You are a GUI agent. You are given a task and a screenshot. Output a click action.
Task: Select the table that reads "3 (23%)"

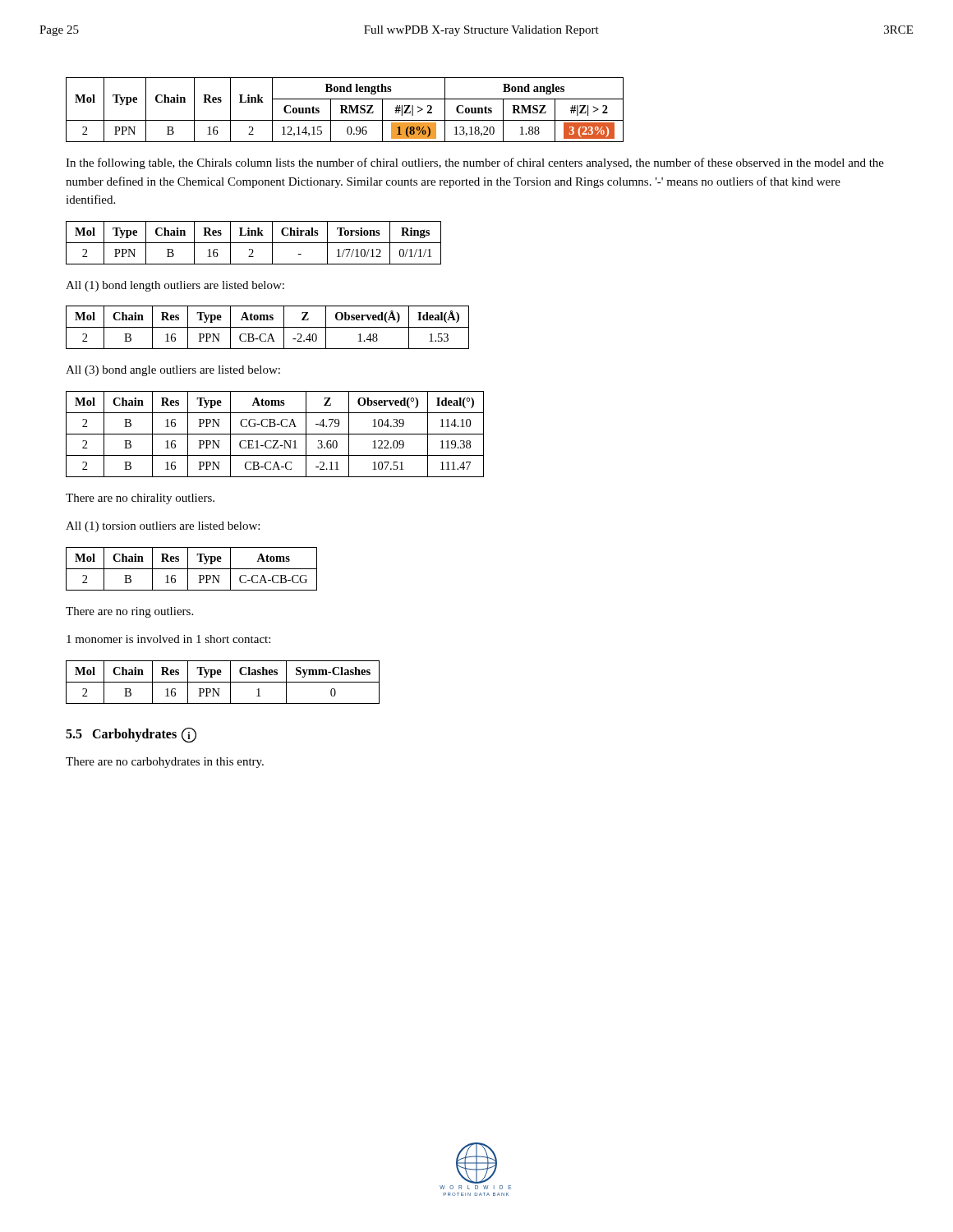click(x=476, y=110)
